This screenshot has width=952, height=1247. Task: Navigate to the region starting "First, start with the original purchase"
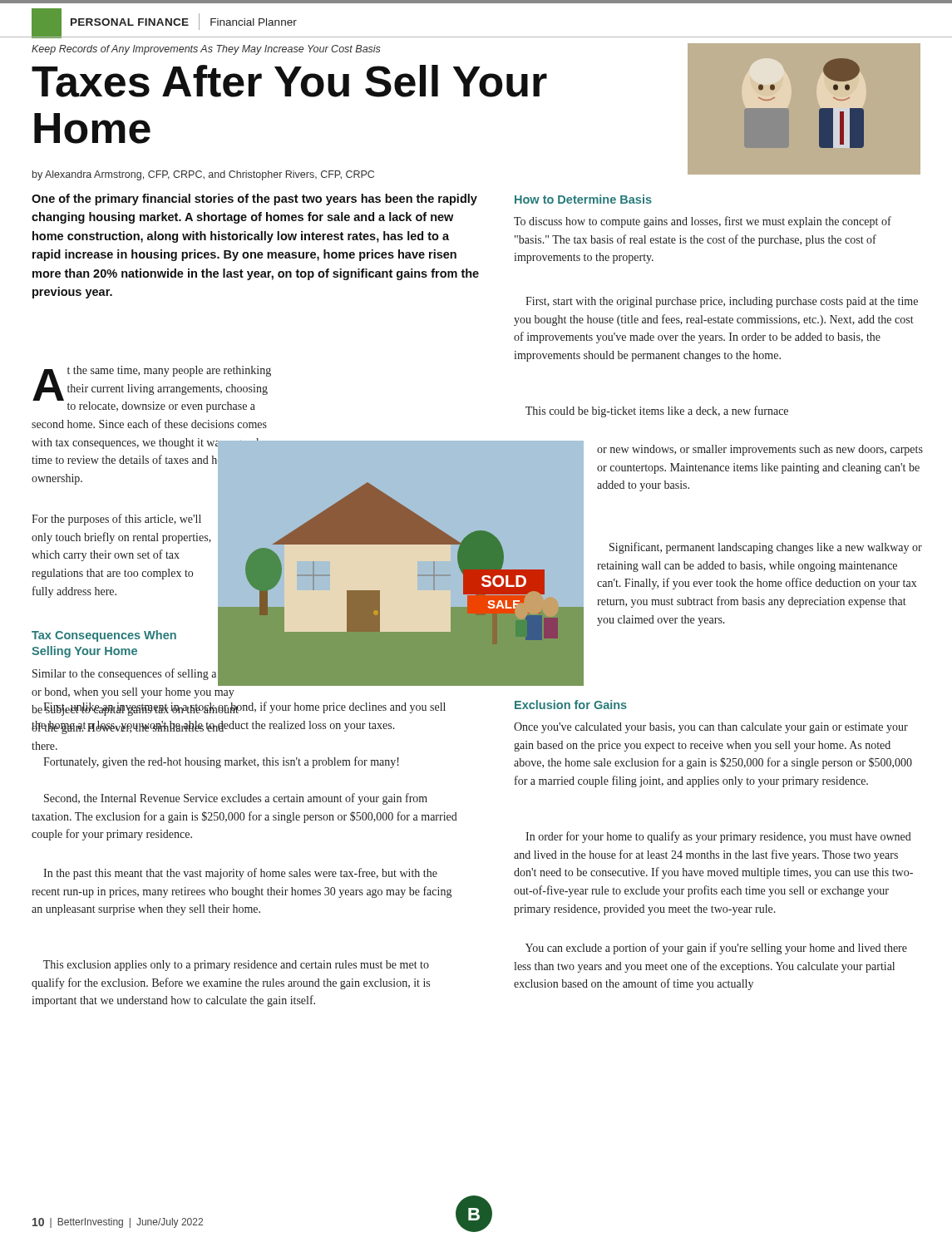716,328
